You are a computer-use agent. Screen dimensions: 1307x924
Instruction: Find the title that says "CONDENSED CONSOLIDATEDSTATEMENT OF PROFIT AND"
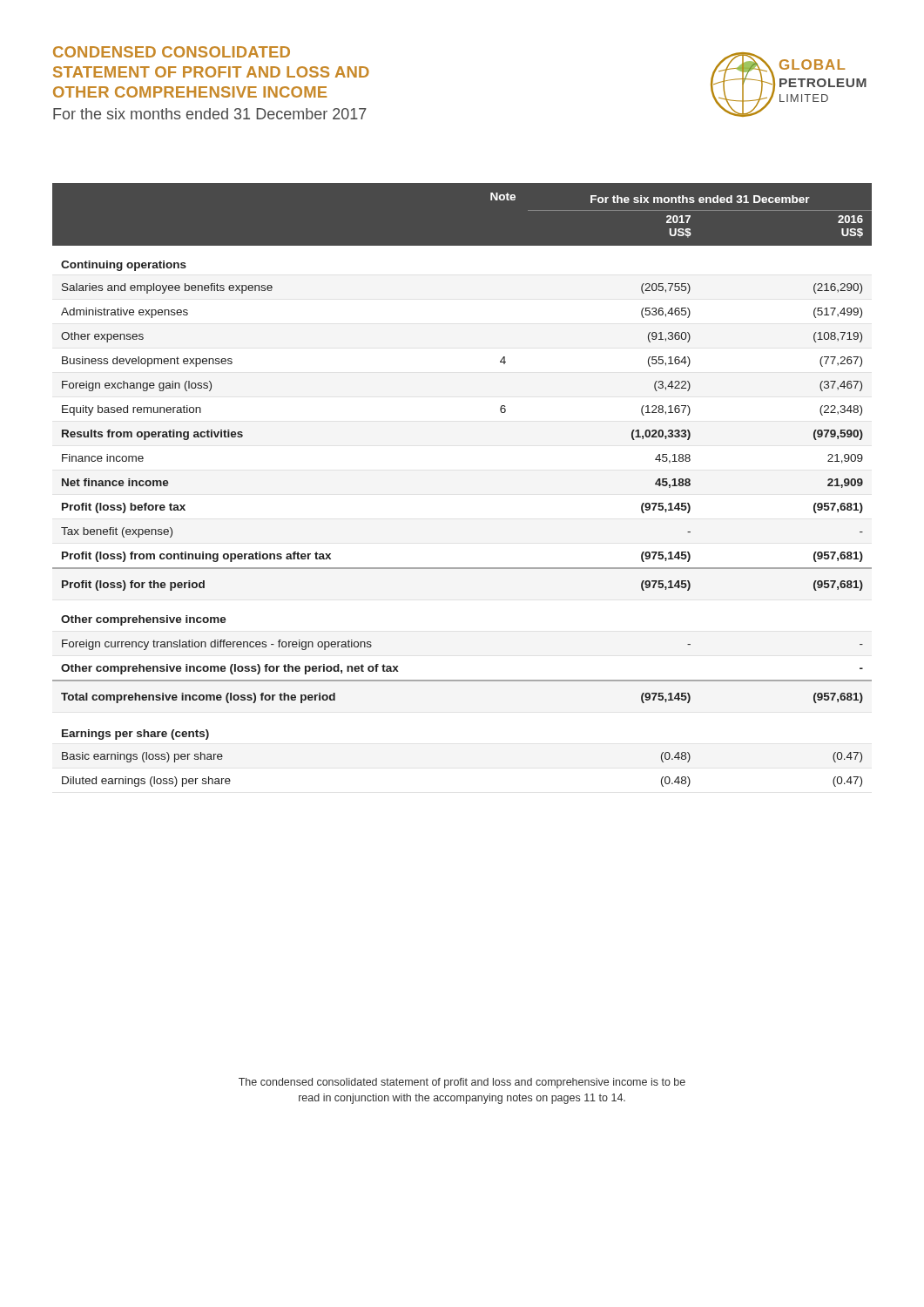pyautogui.click(x=211, y=83)
